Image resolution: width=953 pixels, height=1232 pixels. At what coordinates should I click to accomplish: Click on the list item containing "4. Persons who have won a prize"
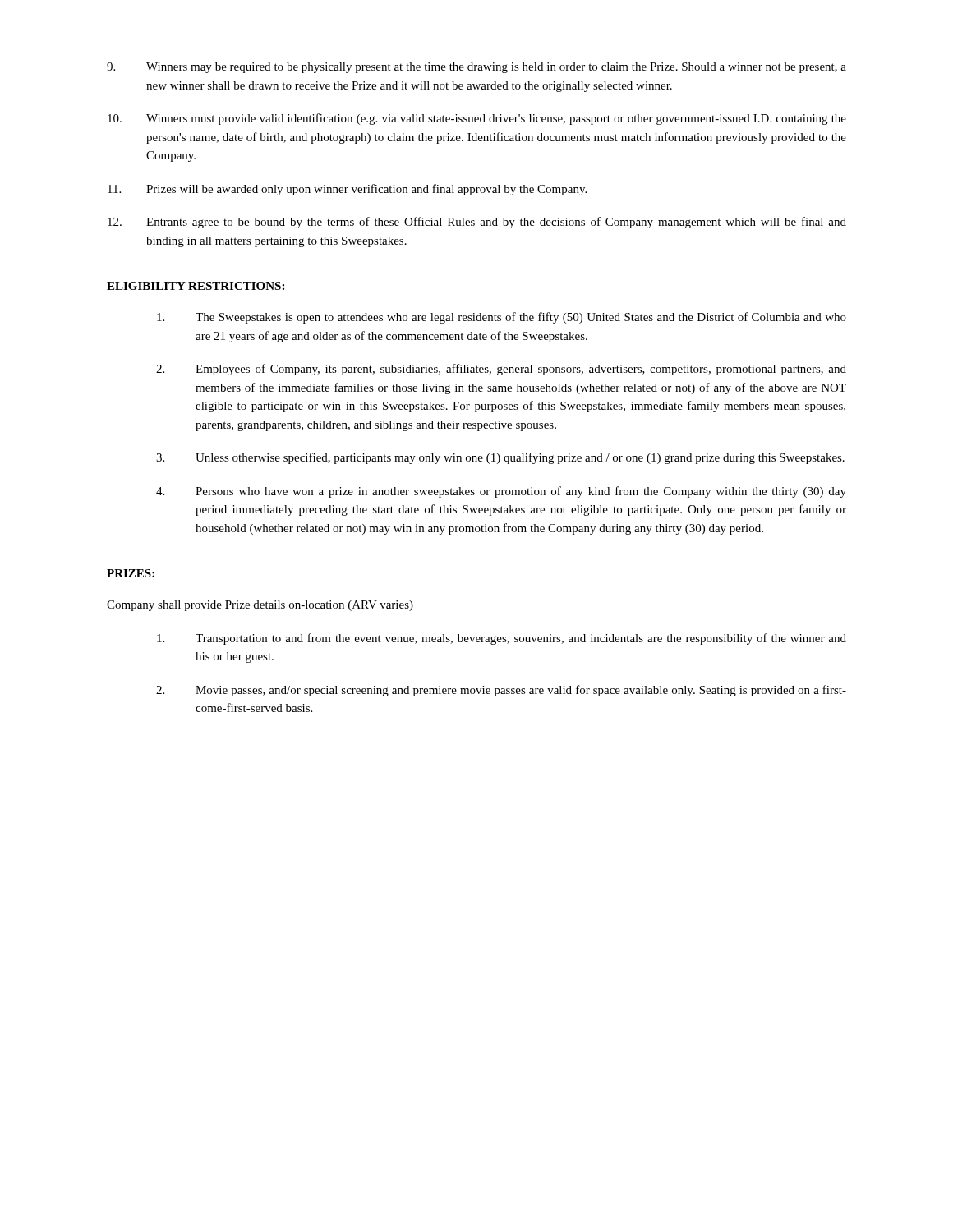pos(501,509)
